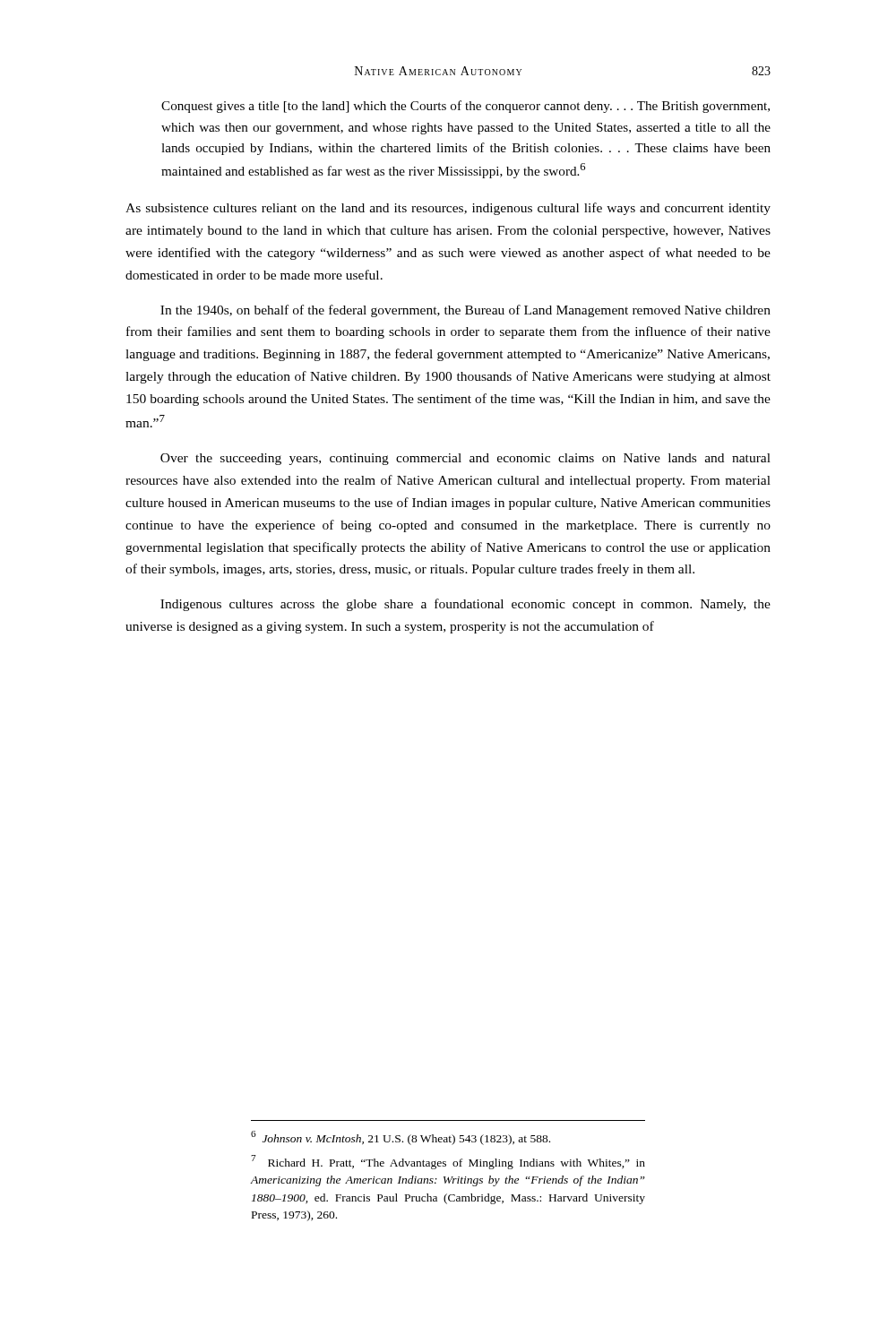
Task: Find the block starting "7 Richard H. Pratt, “The Advantages"
Action: (448, 1187)
